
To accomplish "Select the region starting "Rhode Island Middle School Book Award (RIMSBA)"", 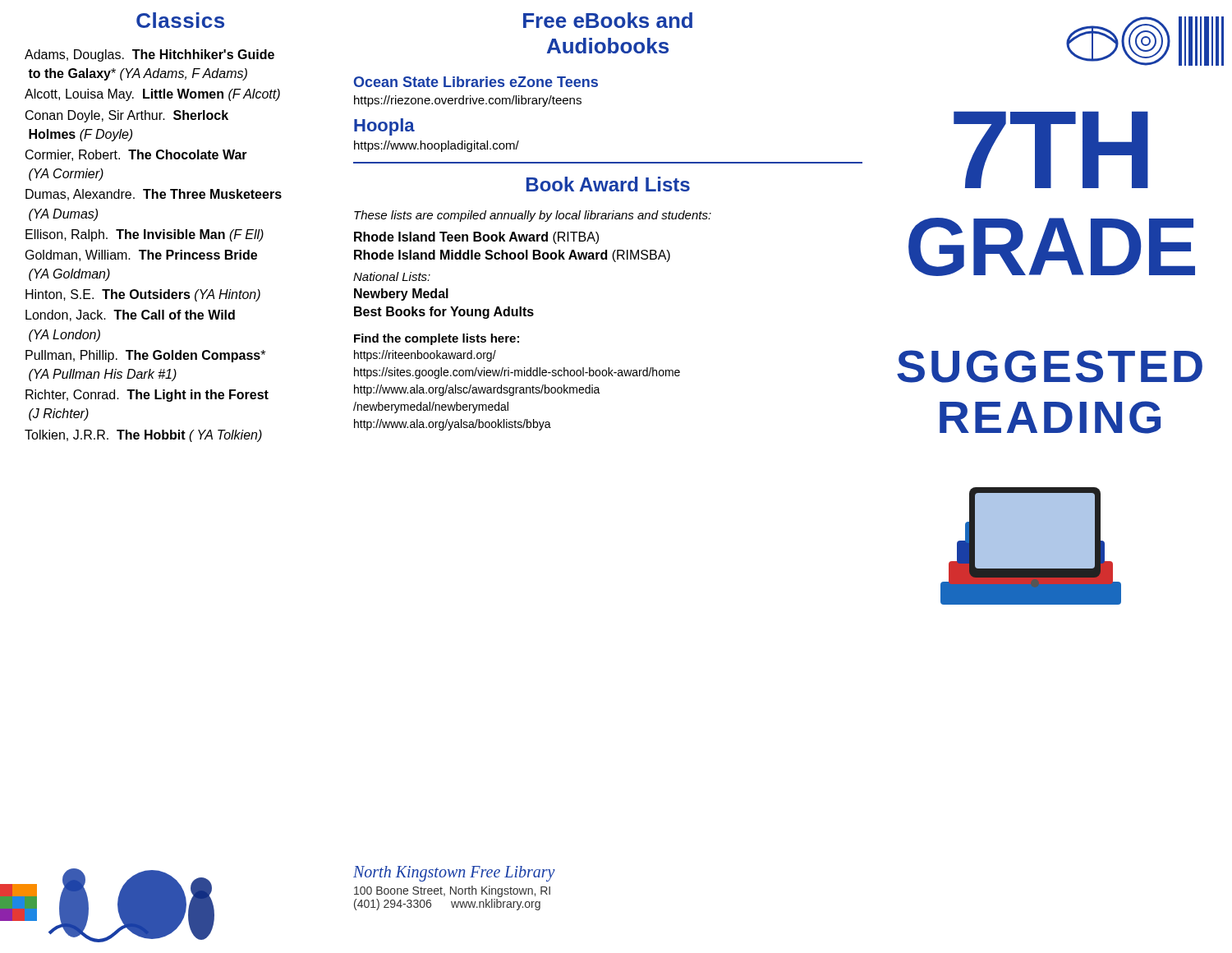I will tap(512, 255).
